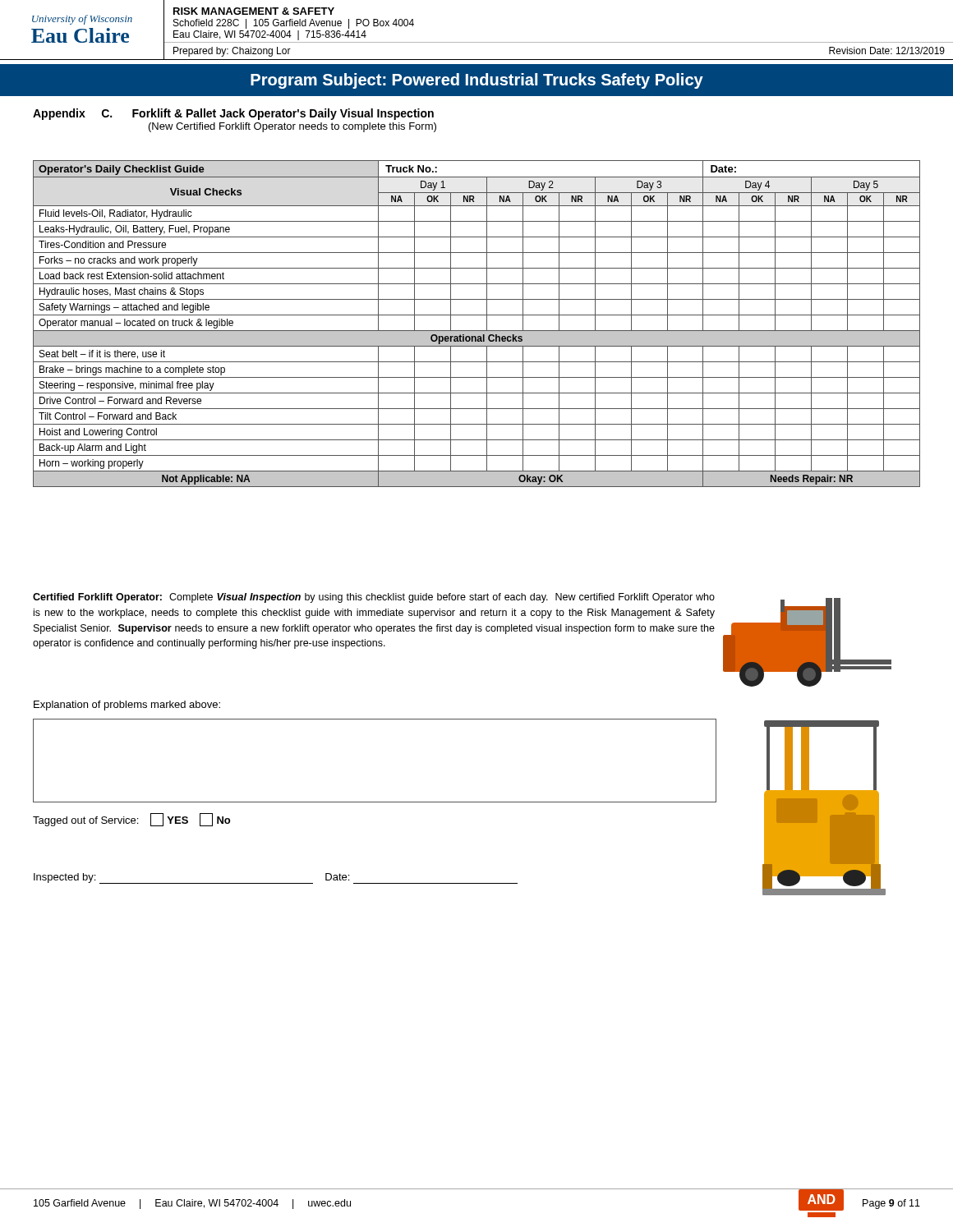Navigate to the element starting "Tagged out of Service: YES"
The height and width of the screenshot is (1232, 953).
click(132, 820)
